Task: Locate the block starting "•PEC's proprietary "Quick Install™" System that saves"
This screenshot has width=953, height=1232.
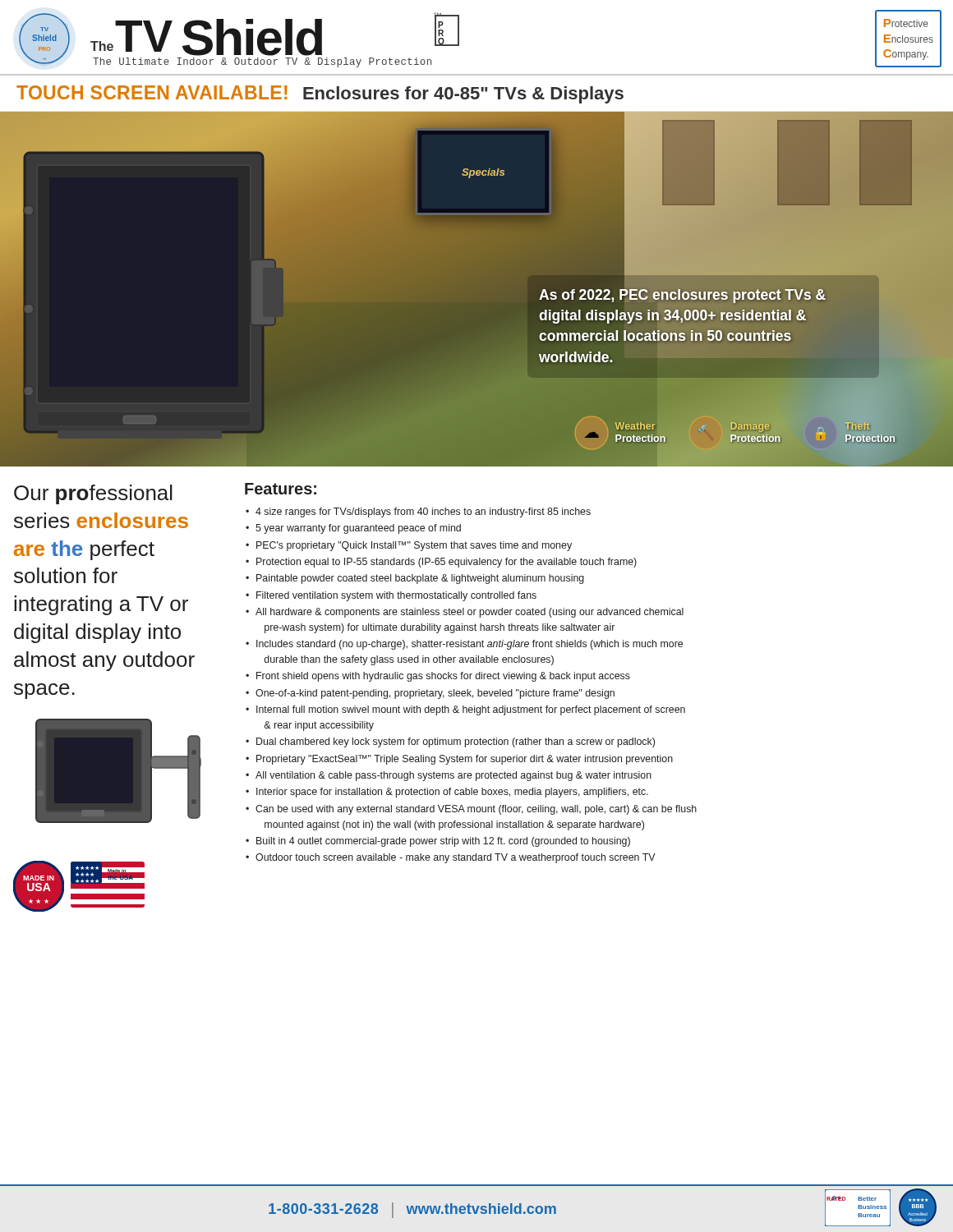Action: tap(409, 545)
